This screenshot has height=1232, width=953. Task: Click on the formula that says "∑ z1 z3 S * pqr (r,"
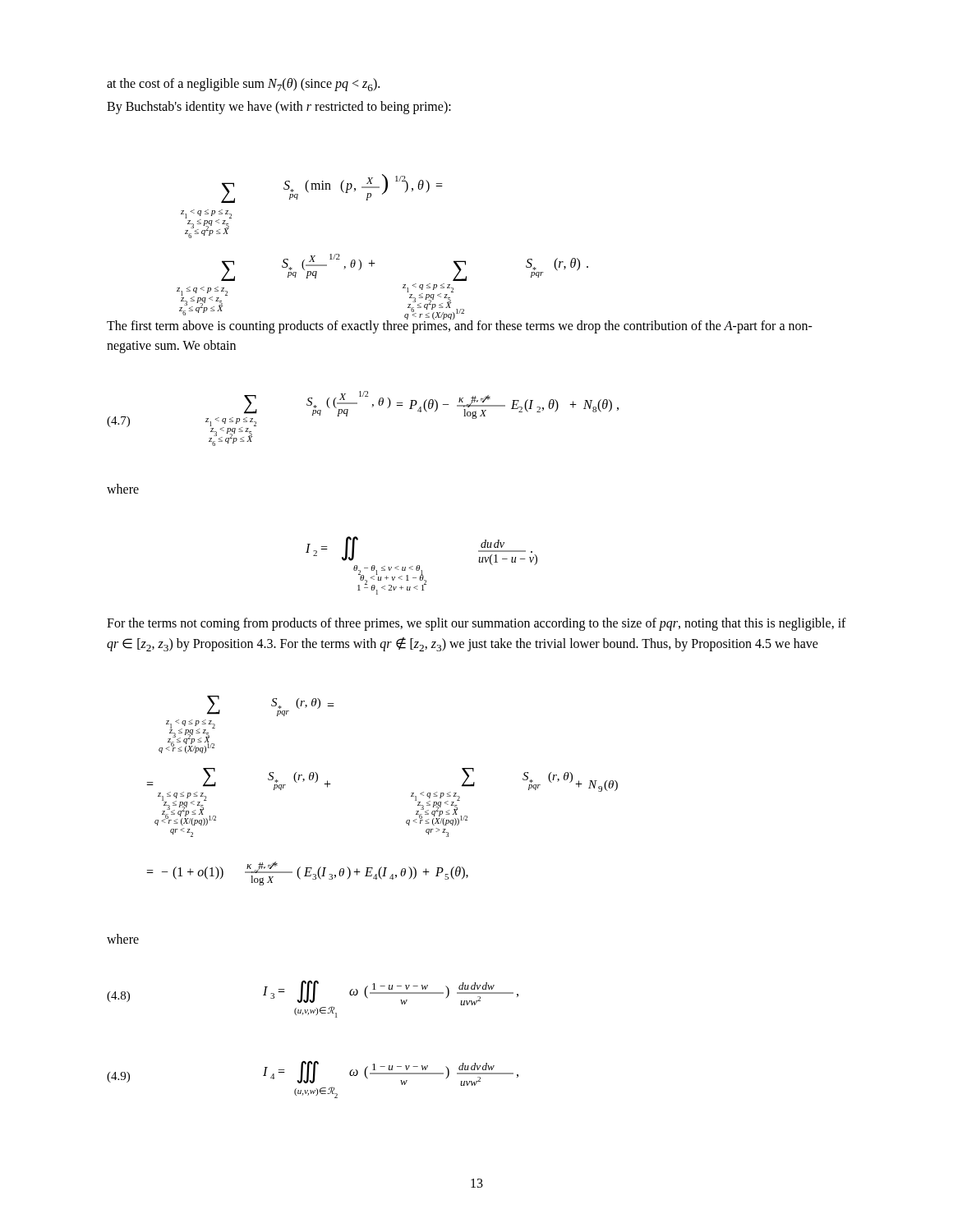point(476,794)
